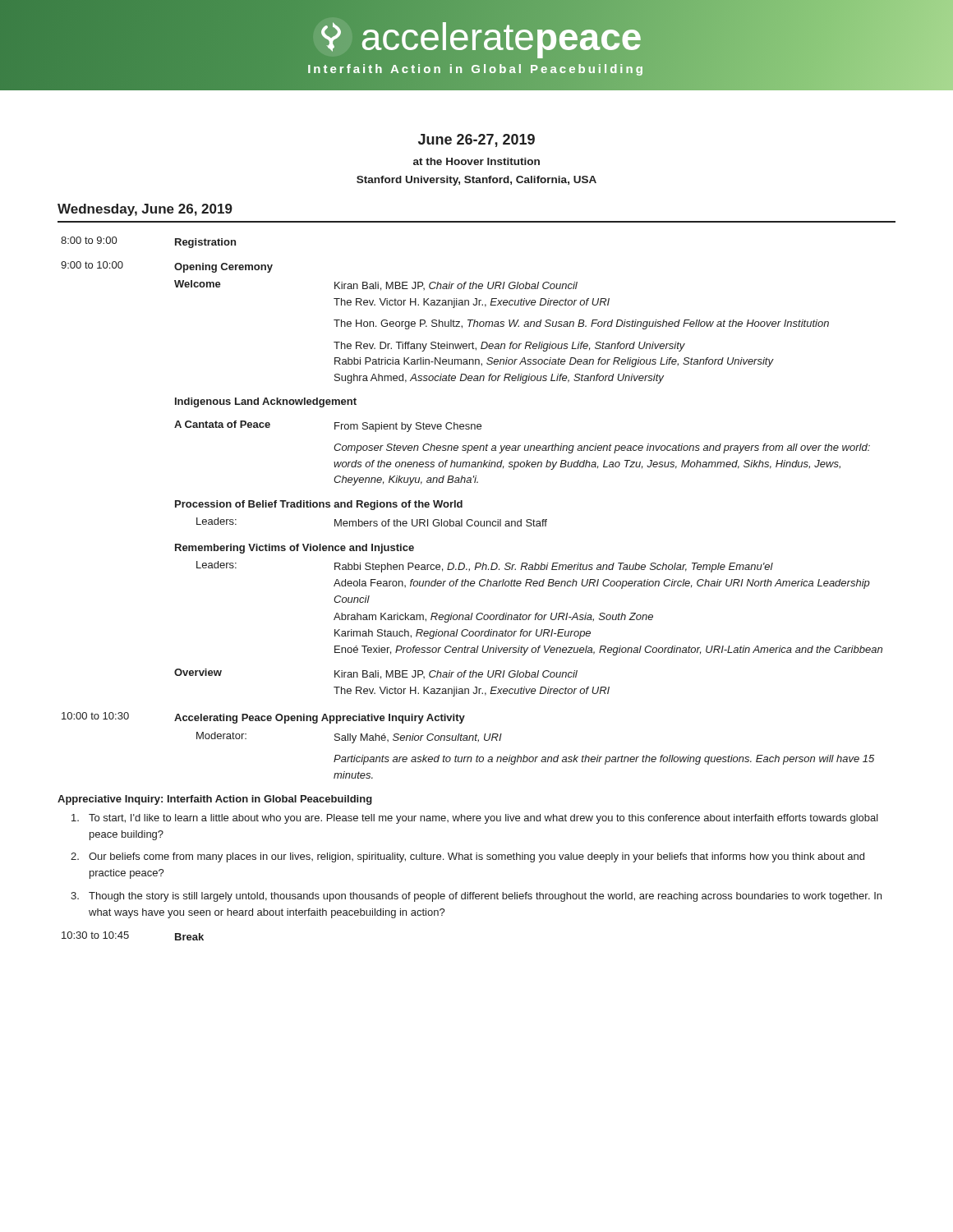Locate the text block containing "Sally Mahé, Senior"
Image resolution: width=953 pixels, height=1232 pixels.
(418, 737)
